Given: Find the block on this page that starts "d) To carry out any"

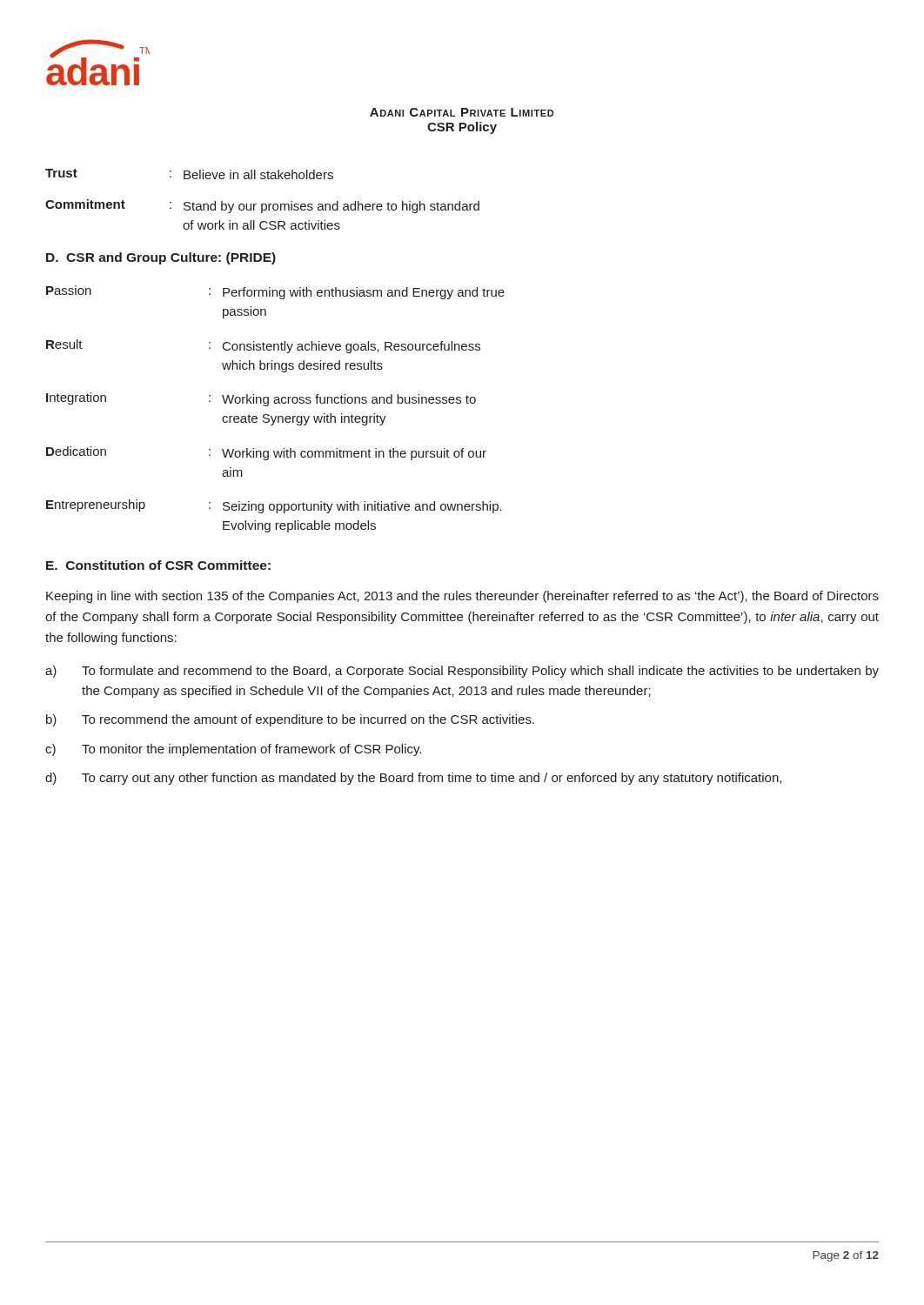Looking at the screenshot, I should [x=462, y=777].
